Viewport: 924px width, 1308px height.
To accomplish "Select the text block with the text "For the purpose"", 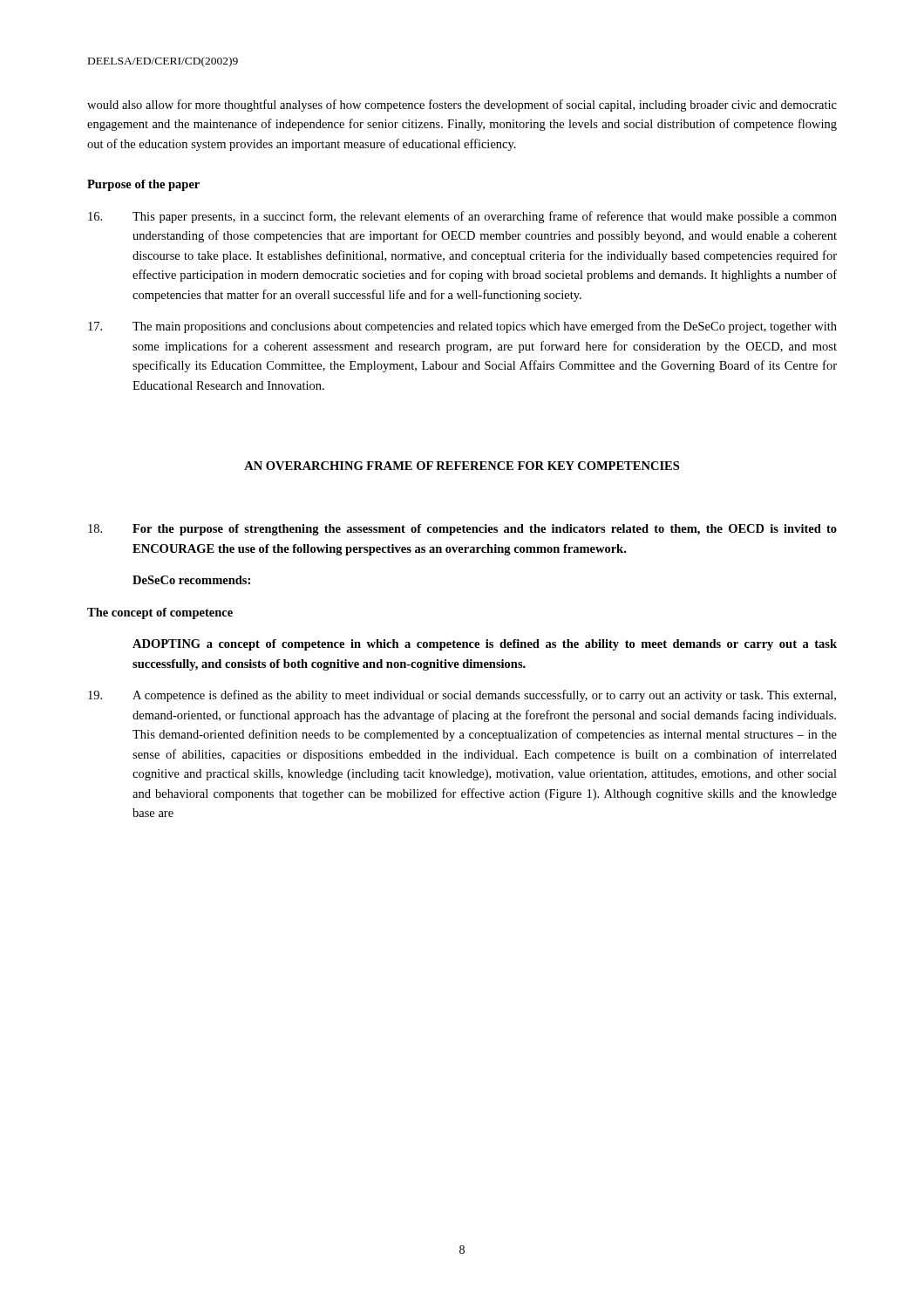I will (462, 539).
